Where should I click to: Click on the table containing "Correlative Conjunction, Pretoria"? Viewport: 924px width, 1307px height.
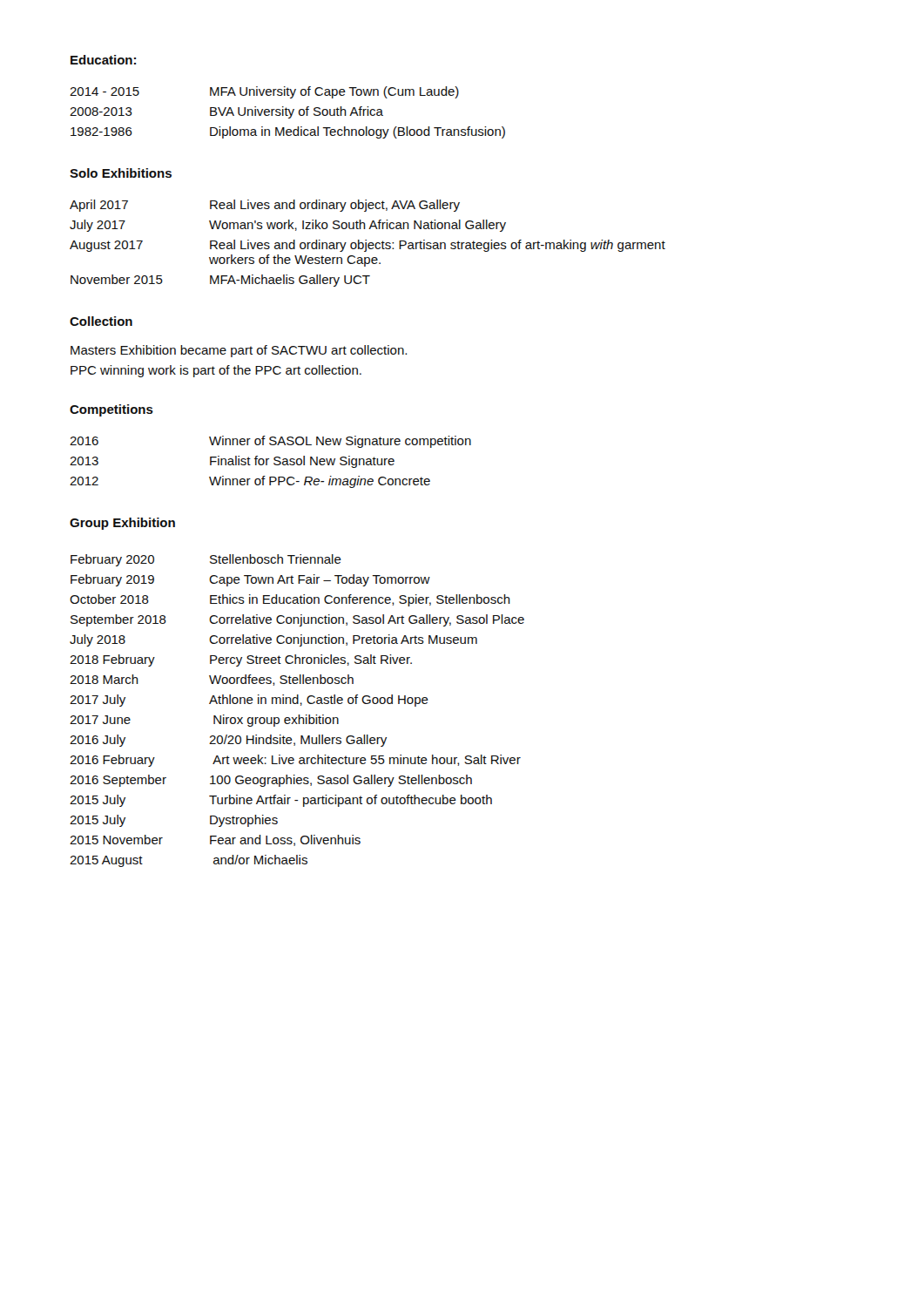coord(462,709)
